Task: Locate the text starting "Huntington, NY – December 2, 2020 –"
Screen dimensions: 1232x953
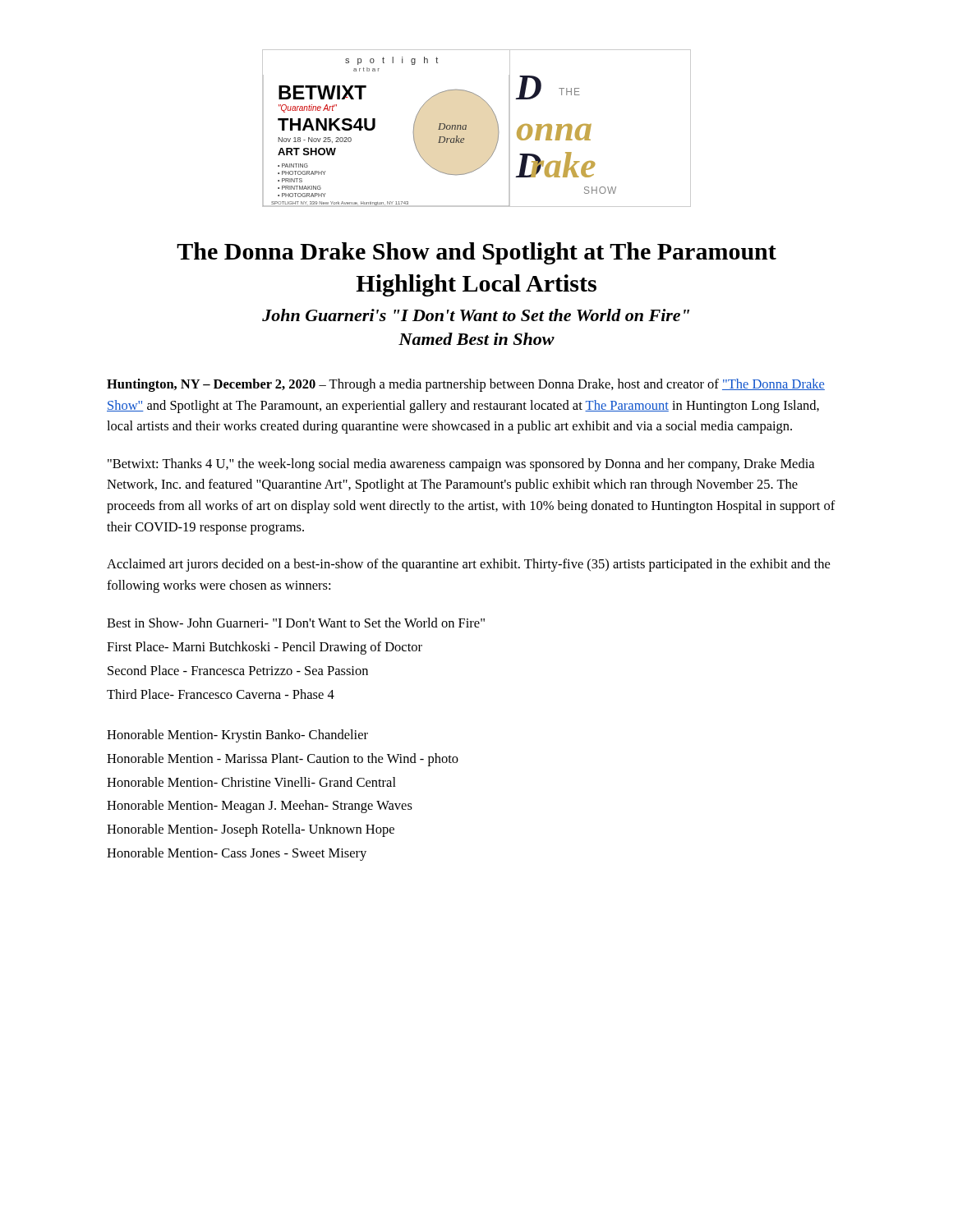Action: coord(466,405)
